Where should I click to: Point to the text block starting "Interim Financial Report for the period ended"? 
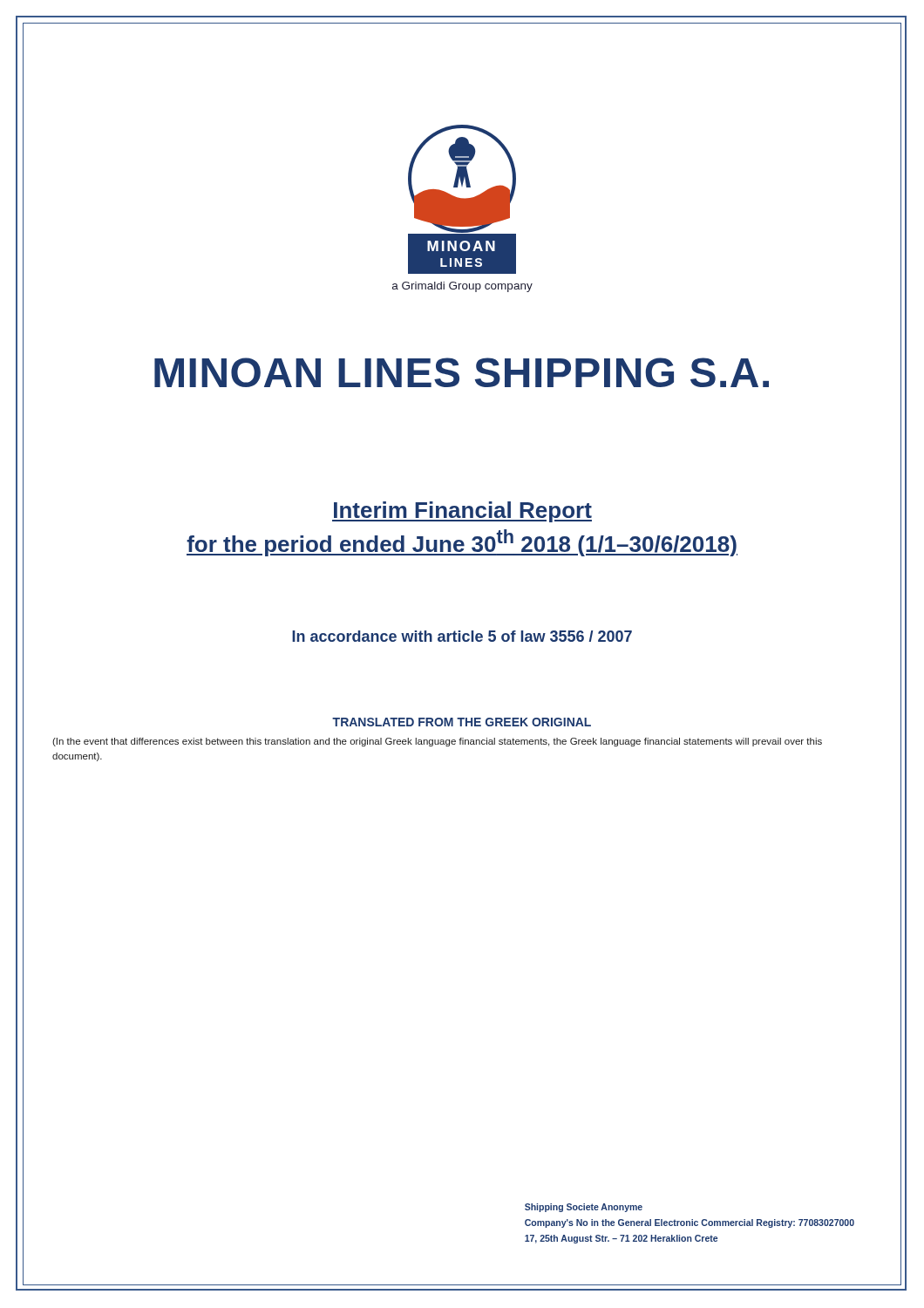462,527
